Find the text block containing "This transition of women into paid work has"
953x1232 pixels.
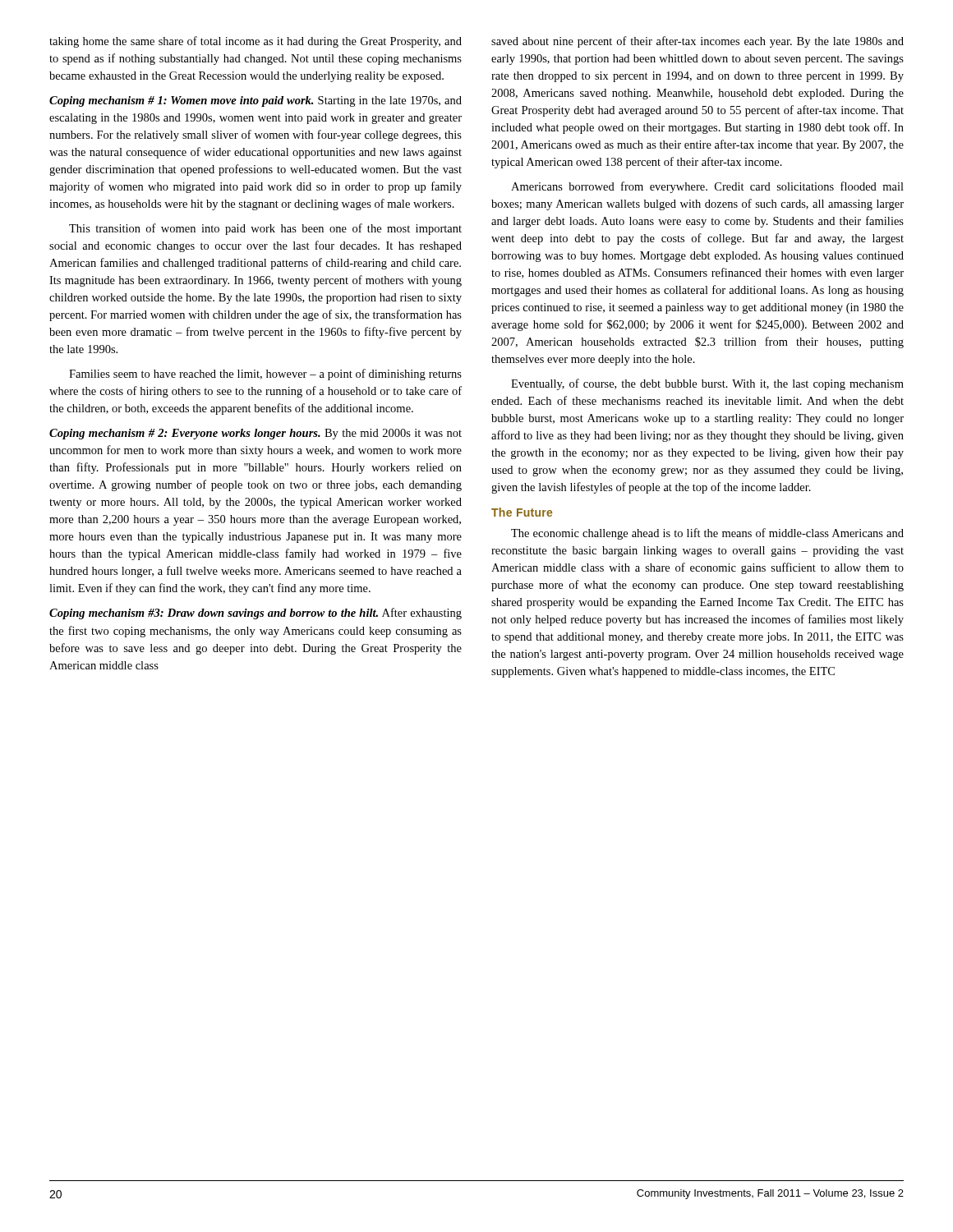(255, 289)
